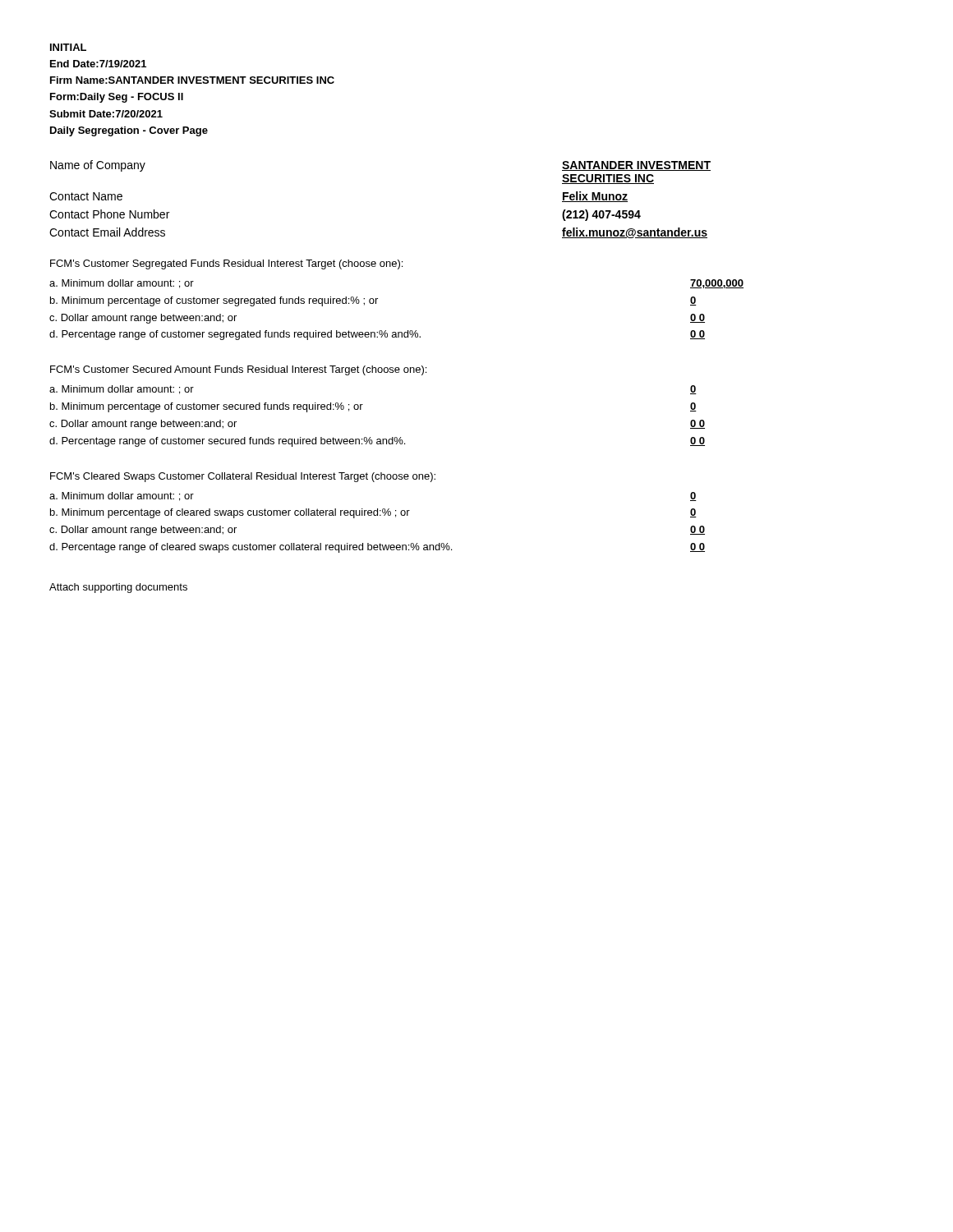953x1232 pixels.
Task: Point to "Contact Name"
Action: pos(86,196)
